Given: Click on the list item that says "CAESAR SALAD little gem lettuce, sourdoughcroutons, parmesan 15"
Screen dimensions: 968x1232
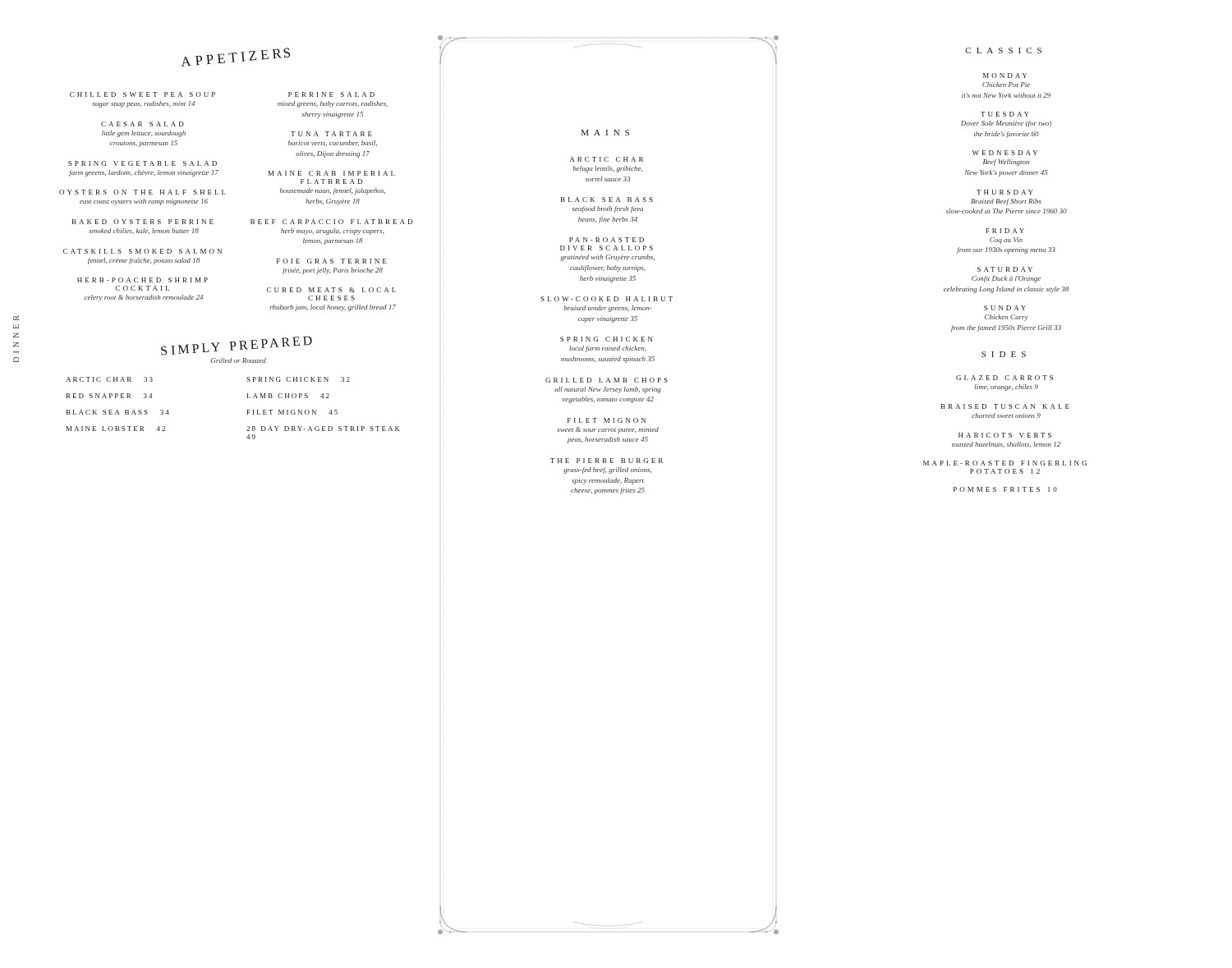Looking at the screenshot, I should pyautogui.click(x=144, y=134).
